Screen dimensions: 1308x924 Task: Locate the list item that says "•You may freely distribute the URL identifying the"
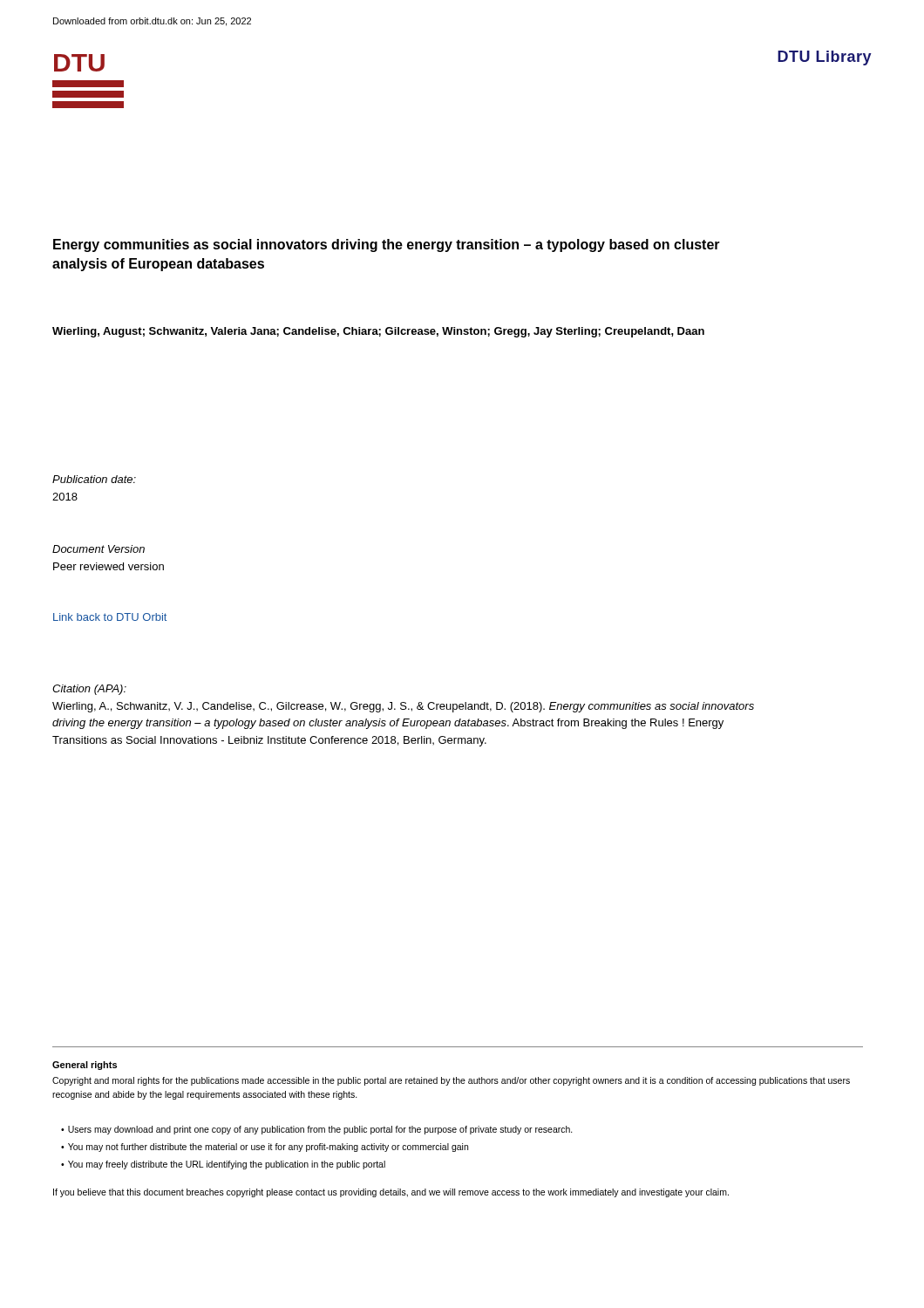223,1164
